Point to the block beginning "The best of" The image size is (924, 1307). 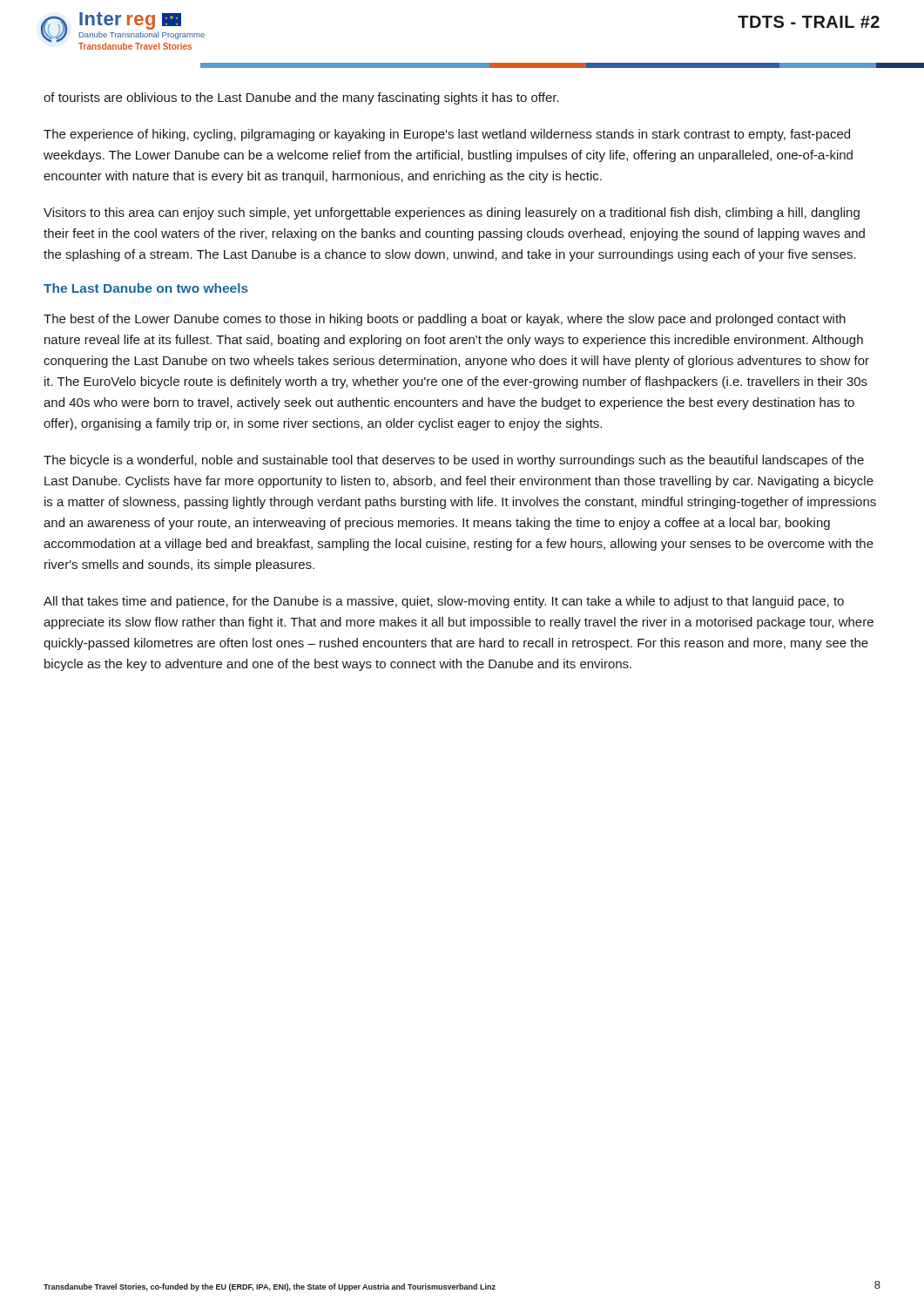pos(456,371)
